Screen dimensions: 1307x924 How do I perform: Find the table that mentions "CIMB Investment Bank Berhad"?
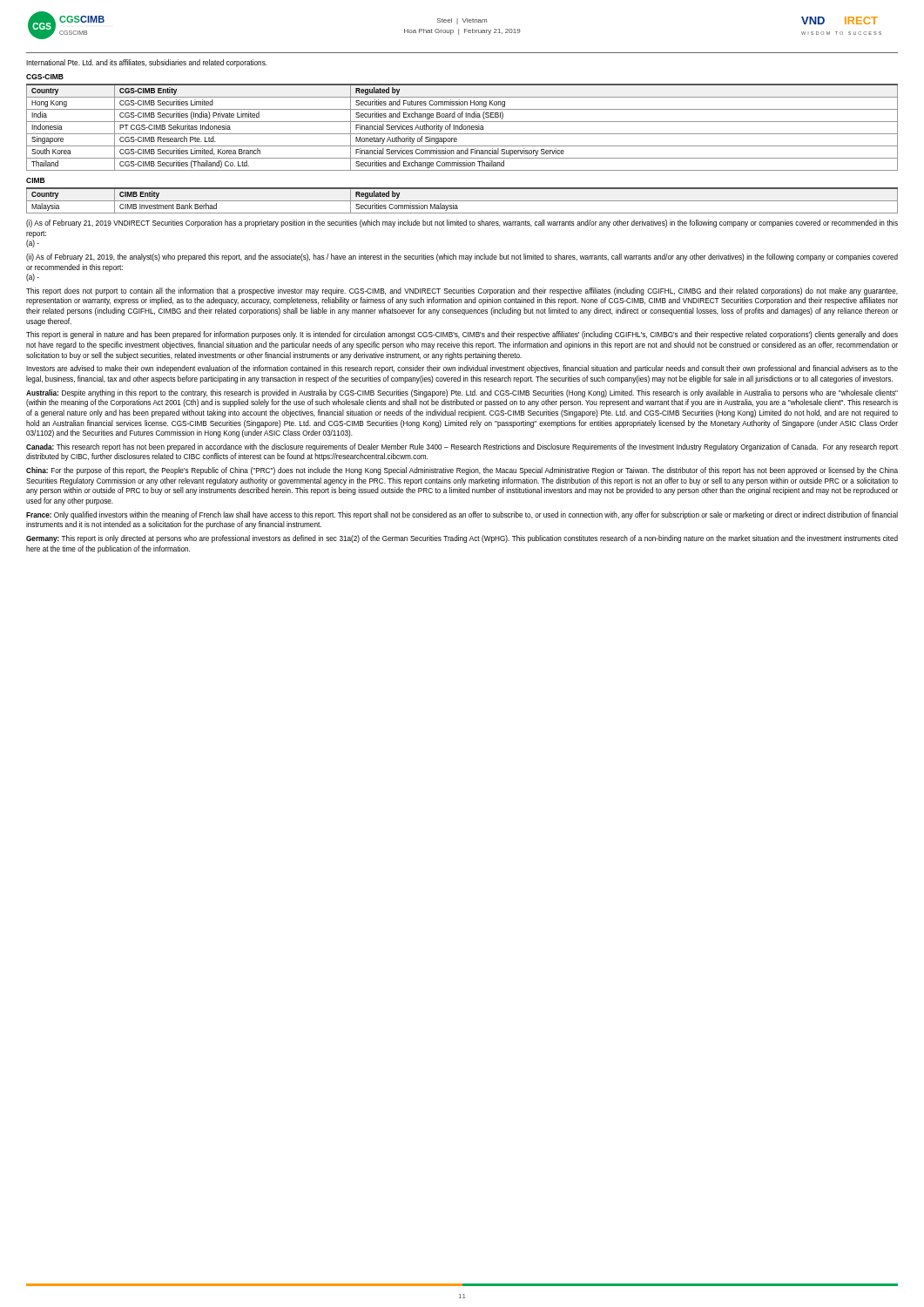(x=462, y=200)
